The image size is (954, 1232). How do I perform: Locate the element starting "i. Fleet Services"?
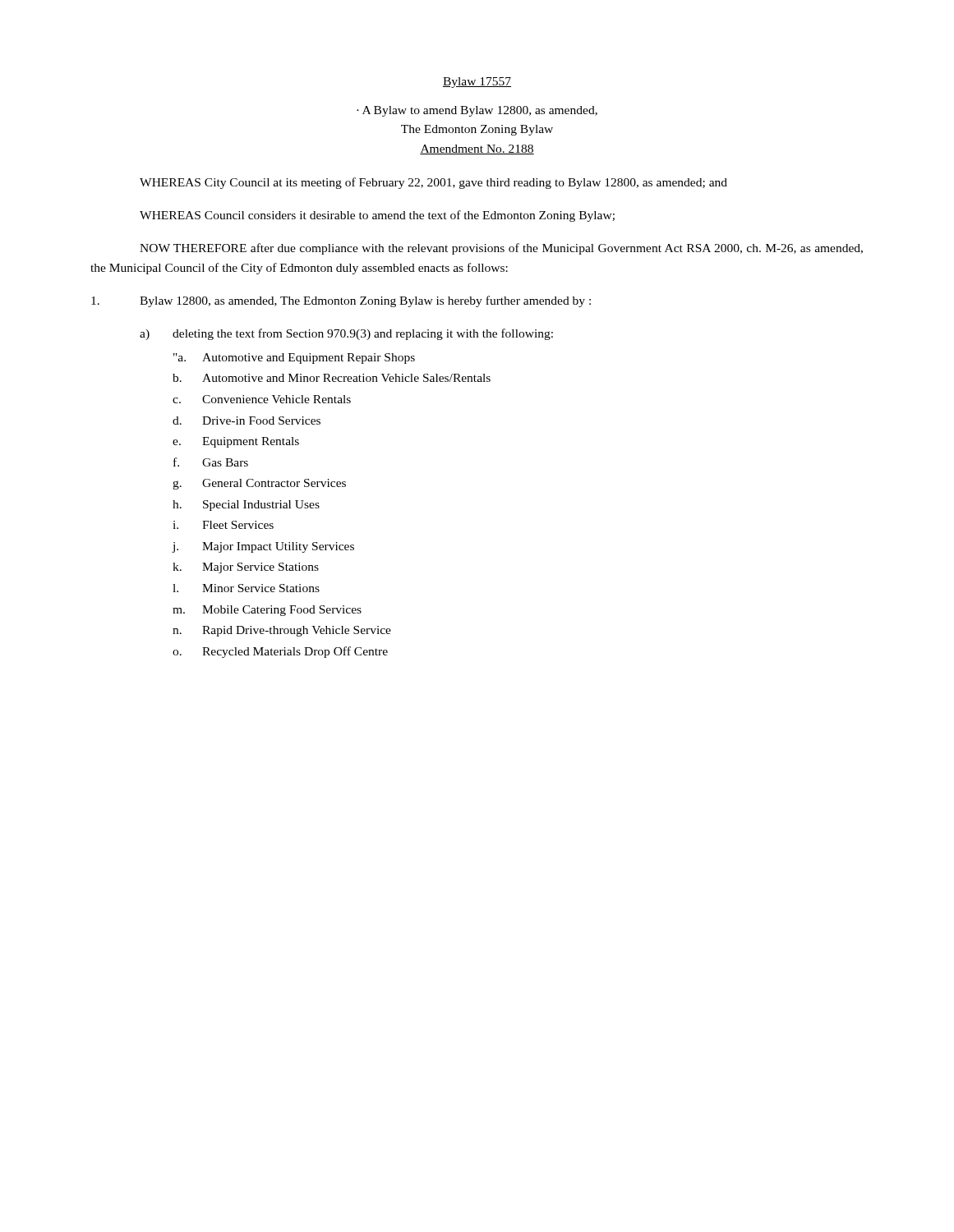223,525
